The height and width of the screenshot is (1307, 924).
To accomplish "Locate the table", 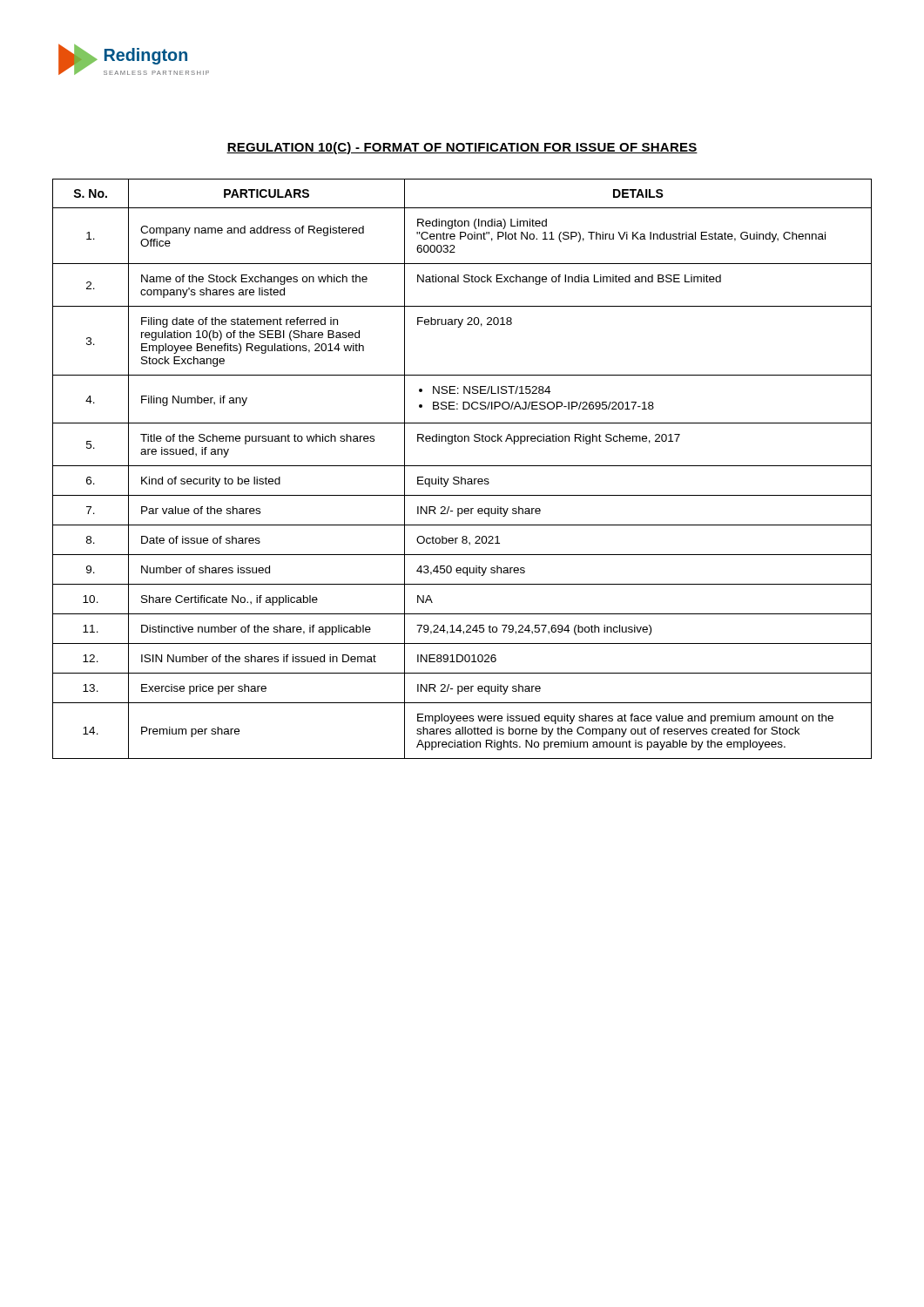I will click(462, 469).
